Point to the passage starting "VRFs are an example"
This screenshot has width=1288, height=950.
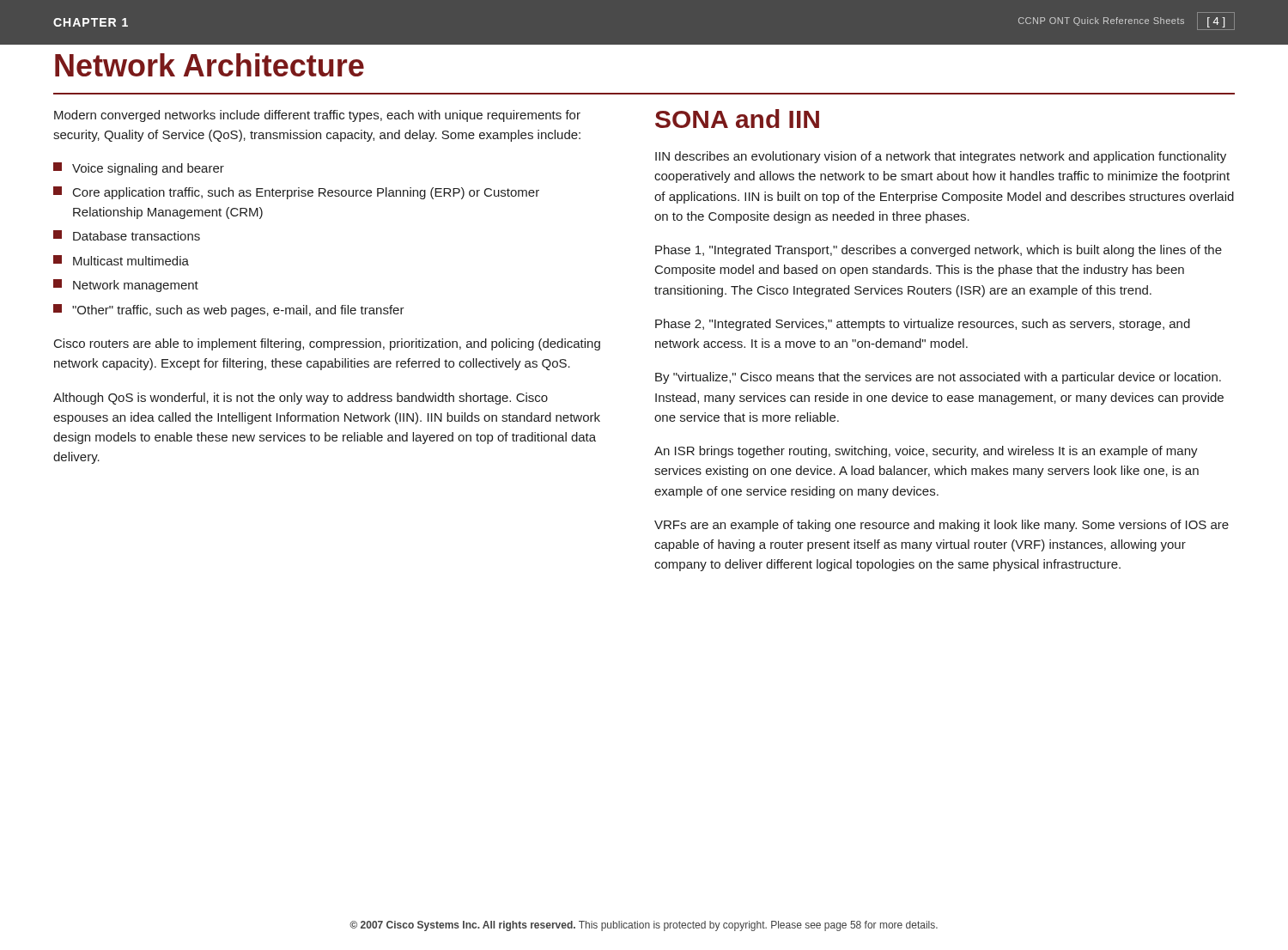(x=942, y=544)
